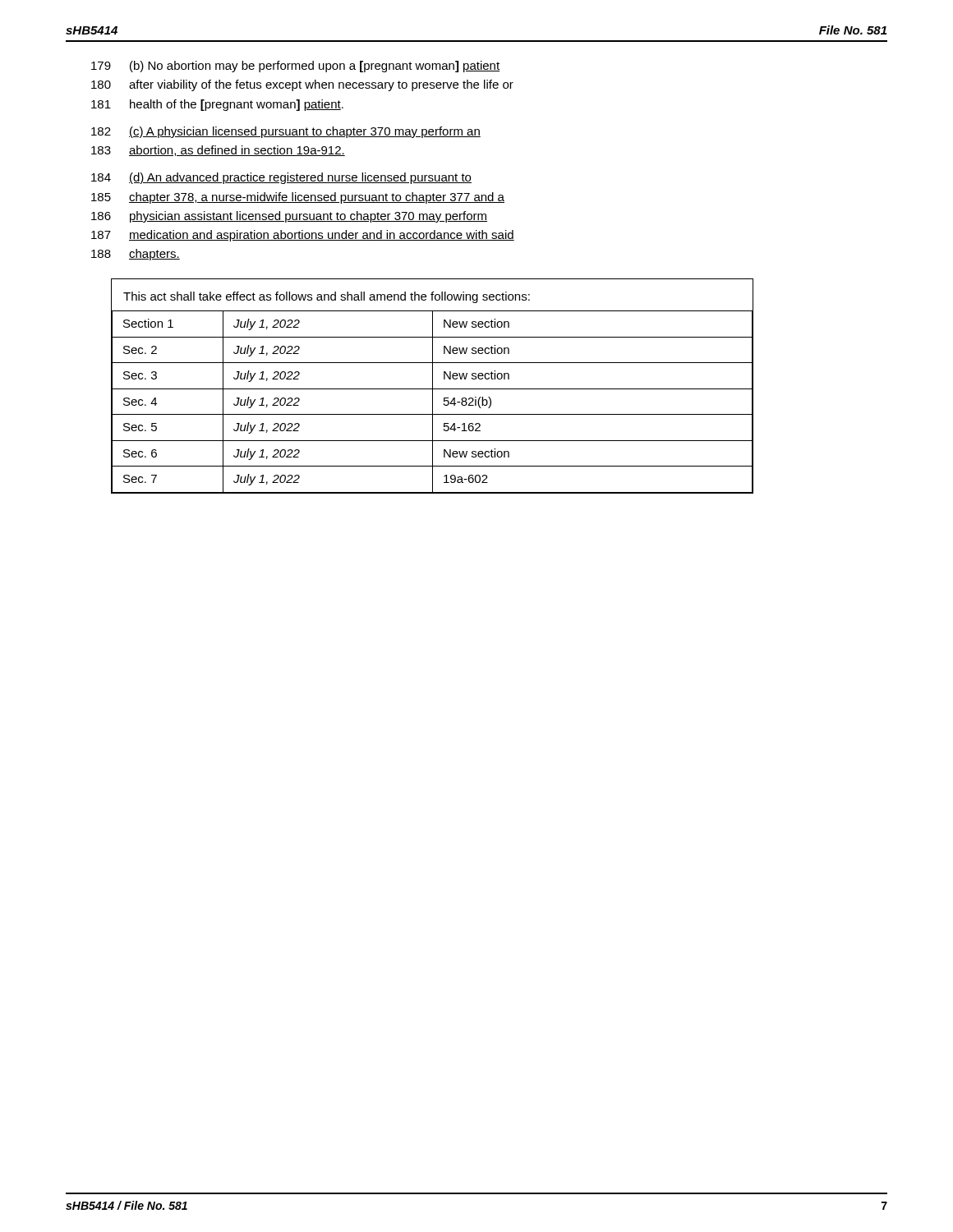This screenshot has width=953, height=1232.
Task: Find the passage starting "188 chapters."
Action: click(x=136, y=255)
